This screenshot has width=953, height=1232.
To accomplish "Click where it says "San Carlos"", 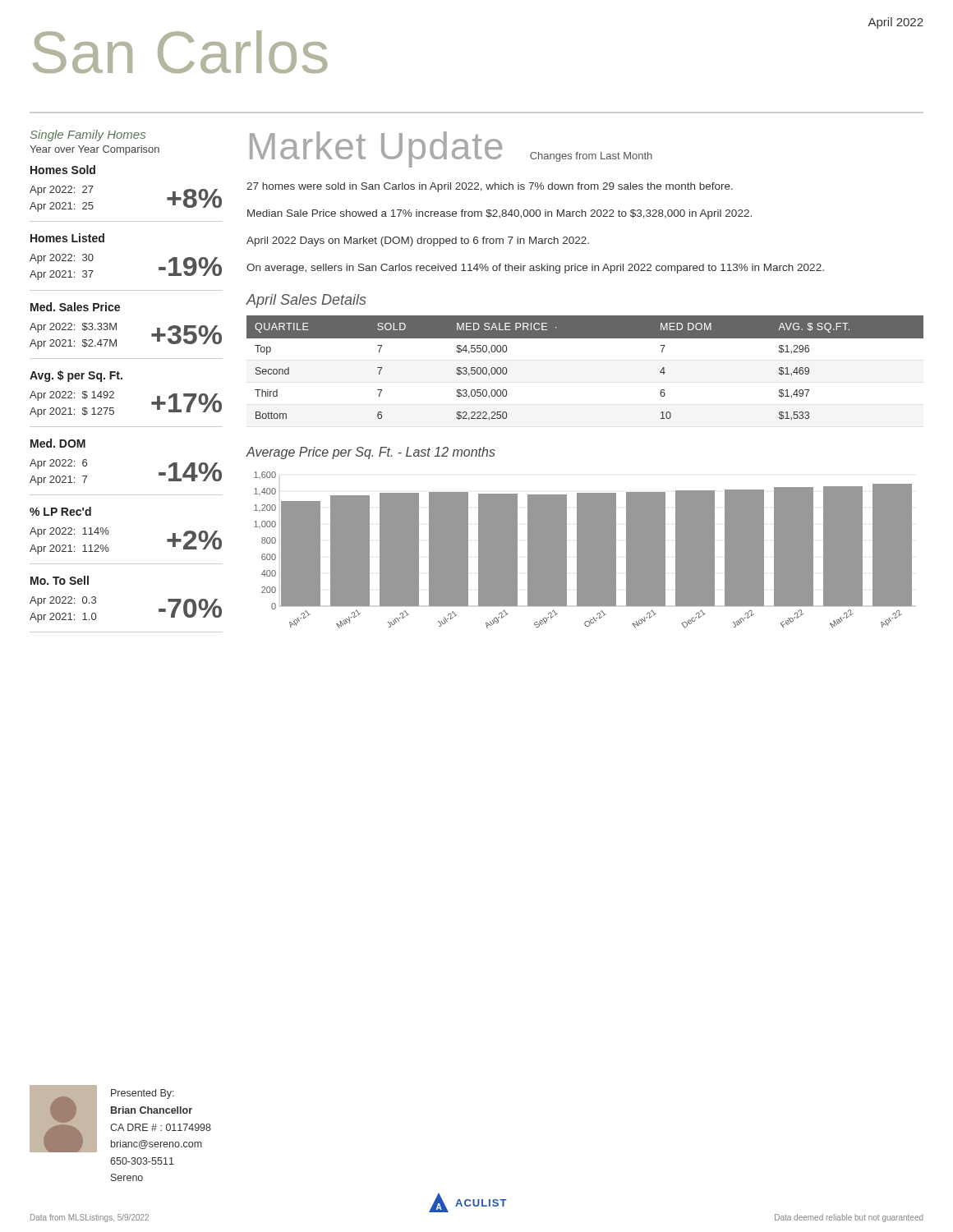I will [x=180, y=53].
